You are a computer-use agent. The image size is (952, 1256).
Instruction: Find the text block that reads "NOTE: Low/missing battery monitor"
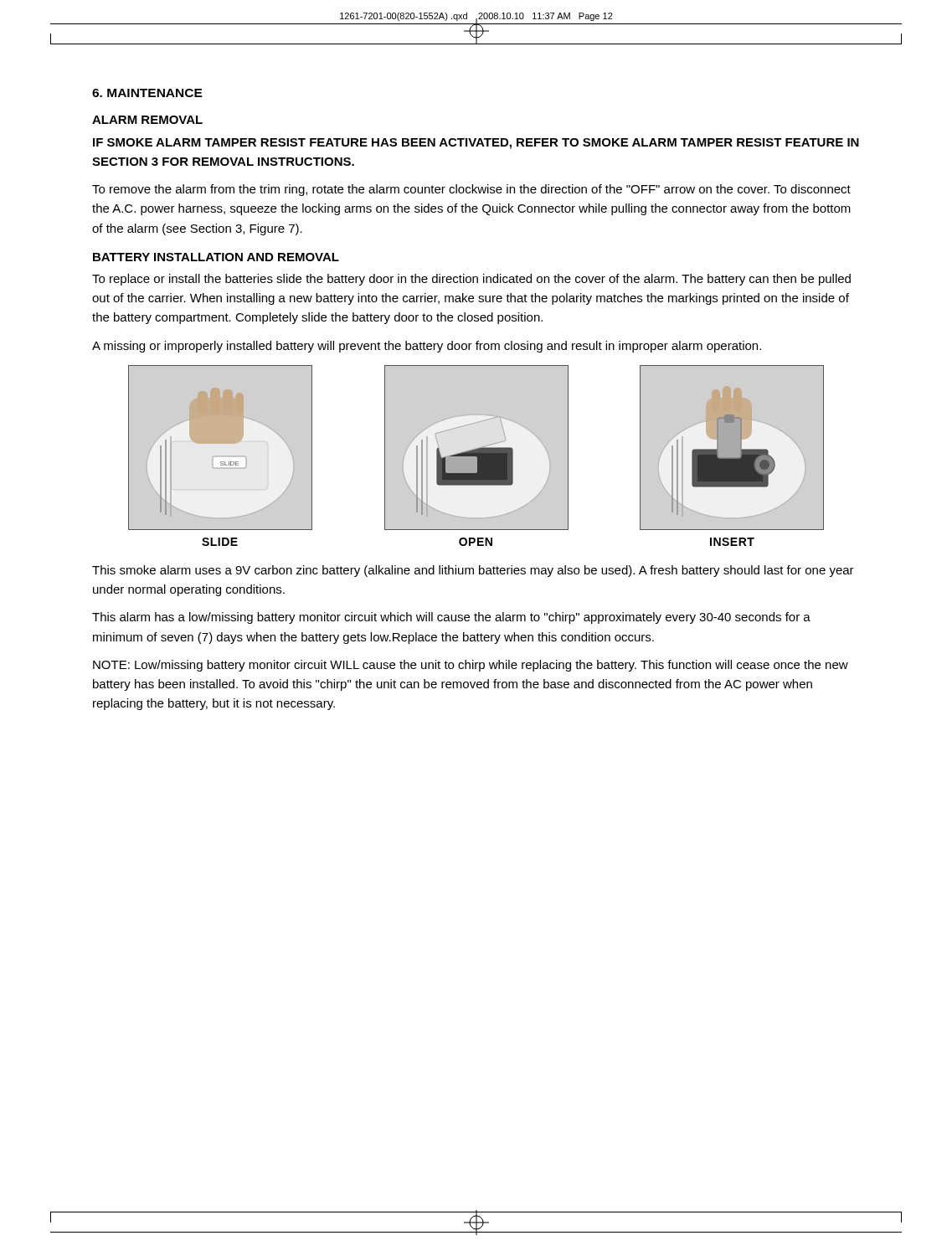(470, 684)
